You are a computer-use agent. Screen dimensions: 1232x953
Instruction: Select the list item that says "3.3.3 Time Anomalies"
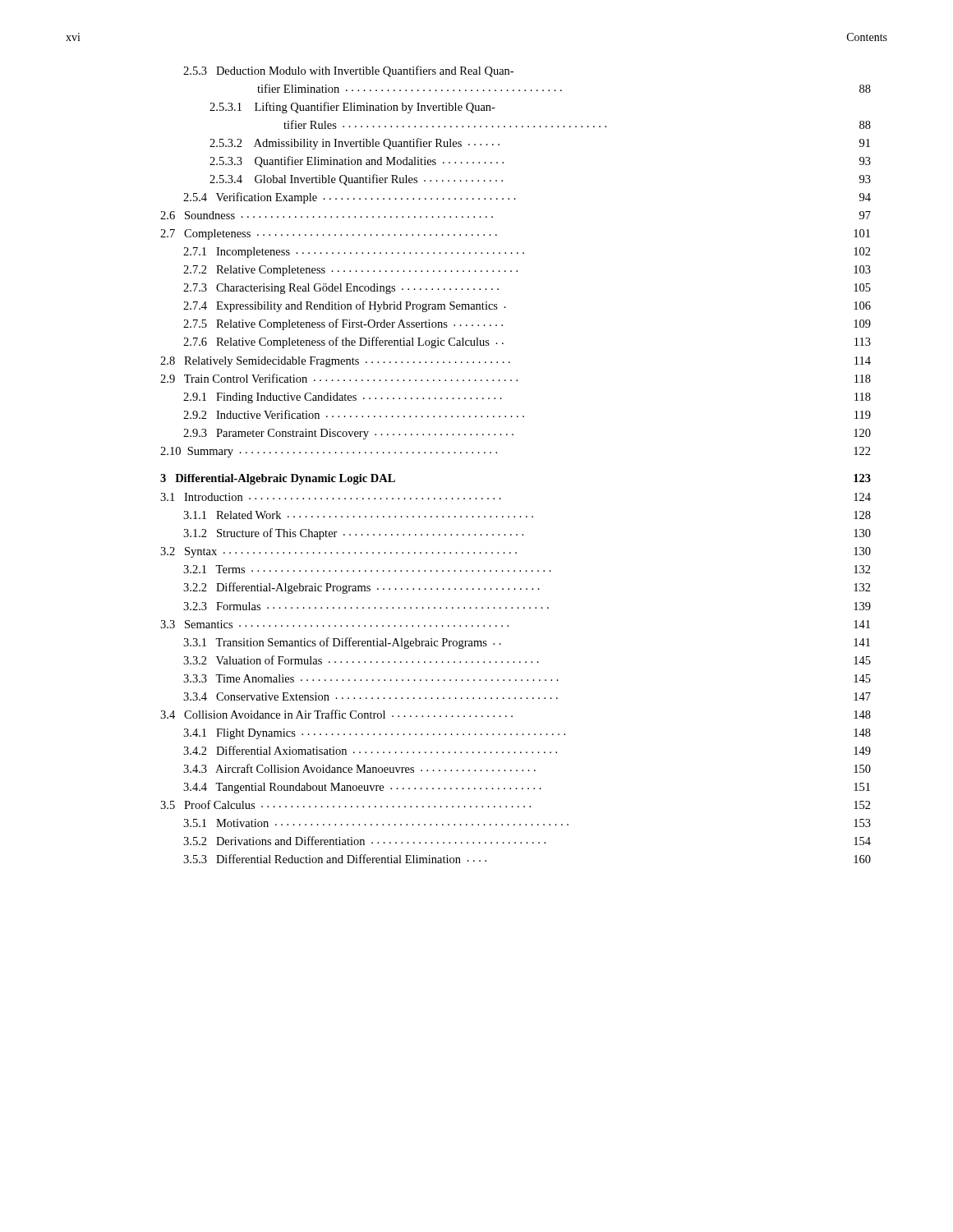point(527,678)
